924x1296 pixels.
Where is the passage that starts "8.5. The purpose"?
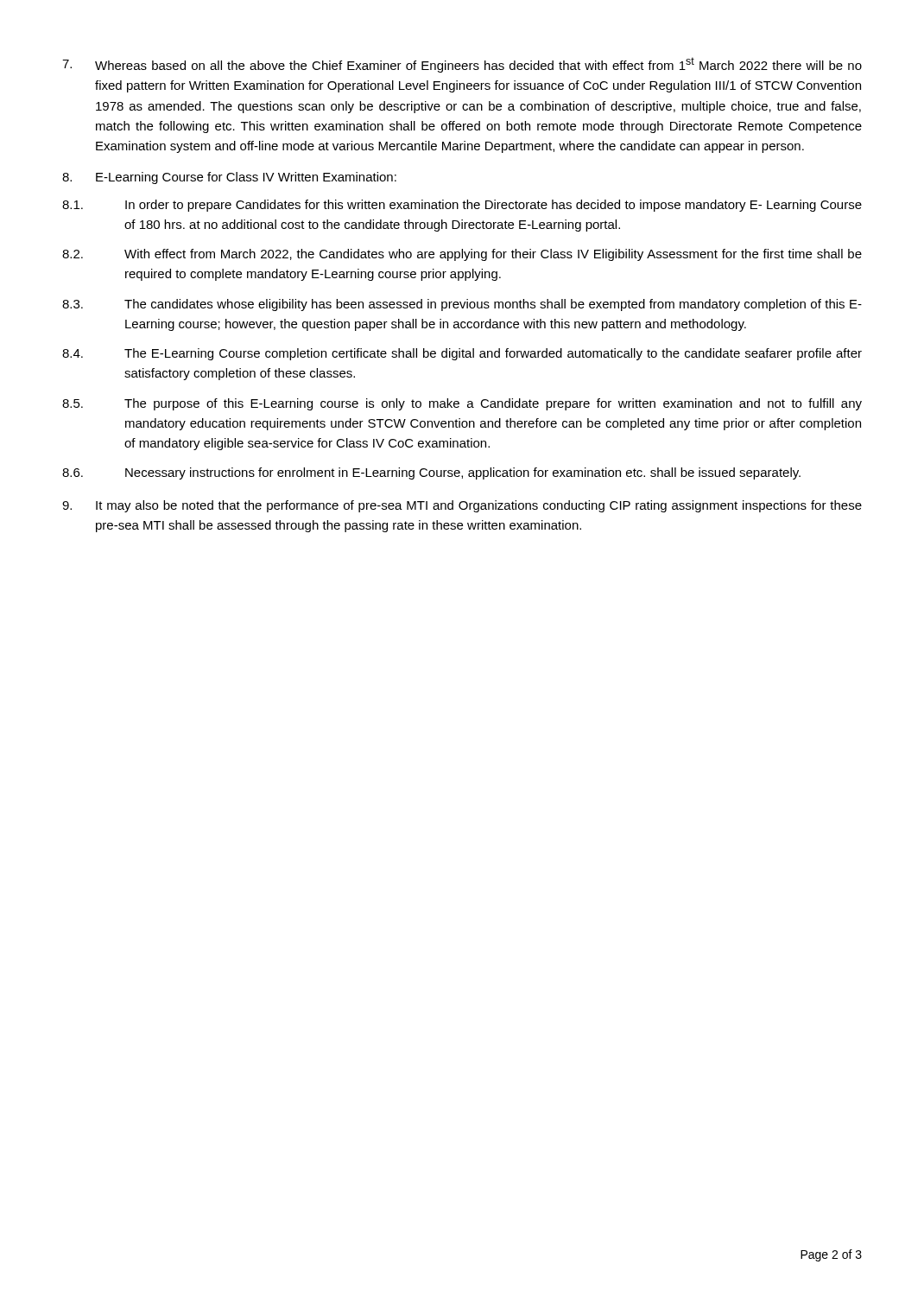(x=462, y=423)
